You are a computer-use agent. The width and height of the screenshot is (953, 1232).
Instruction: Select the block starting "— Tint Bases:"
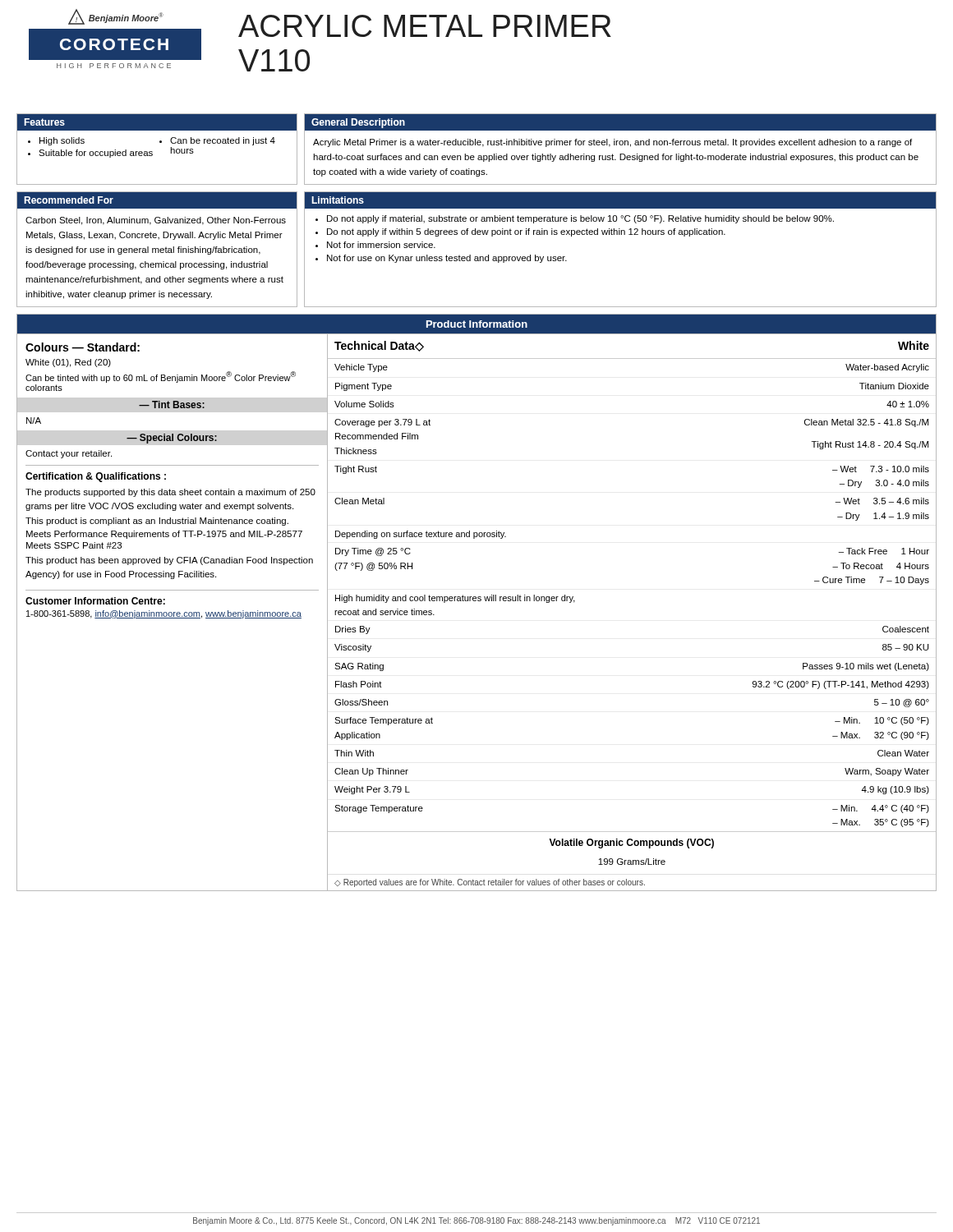tap(172, 405)
